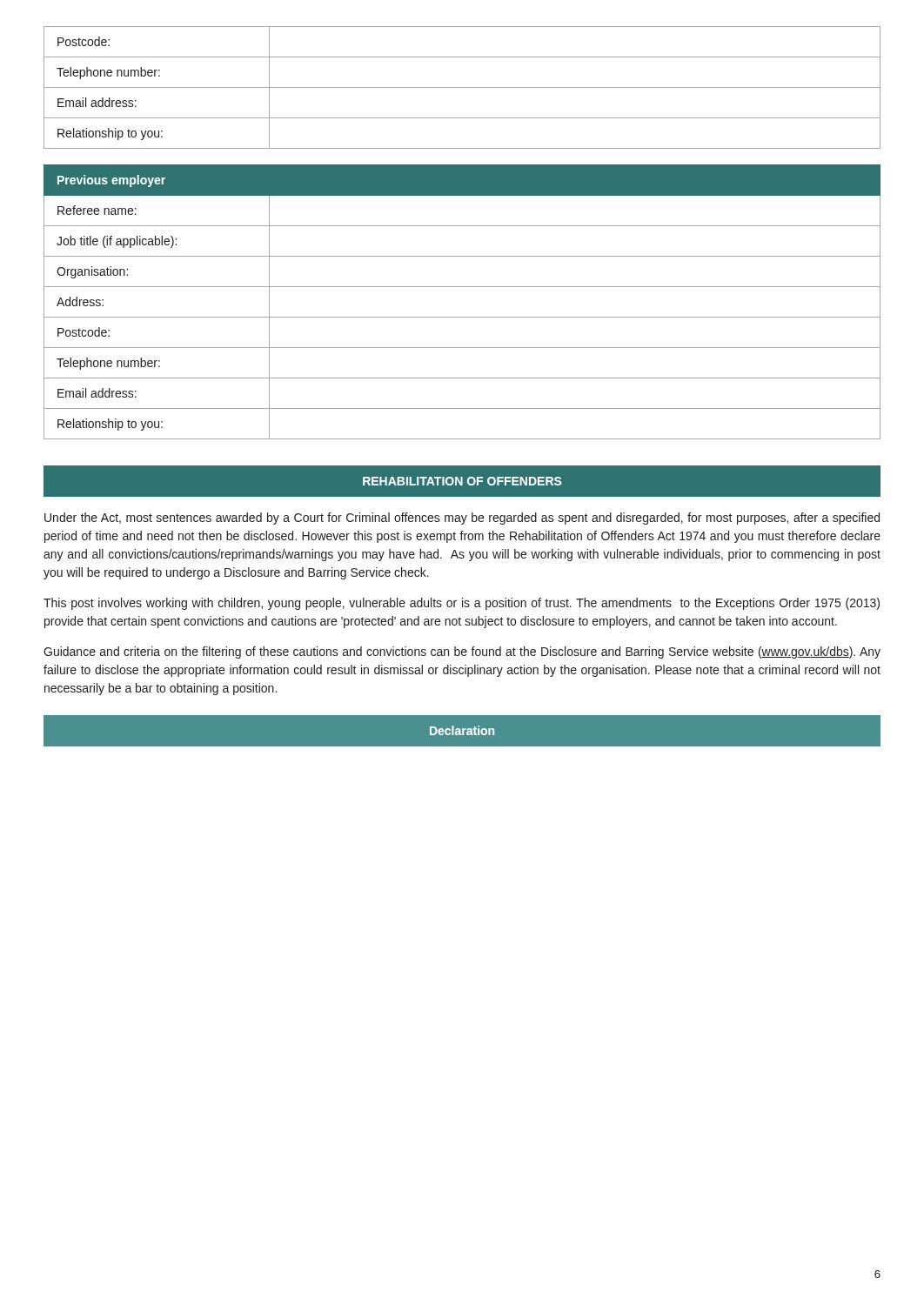Viewport: 924px width, 1305px height.
Task: Click on the block starting "REHABILITATION OF OFFENDERS"
Action: point(462,481)
